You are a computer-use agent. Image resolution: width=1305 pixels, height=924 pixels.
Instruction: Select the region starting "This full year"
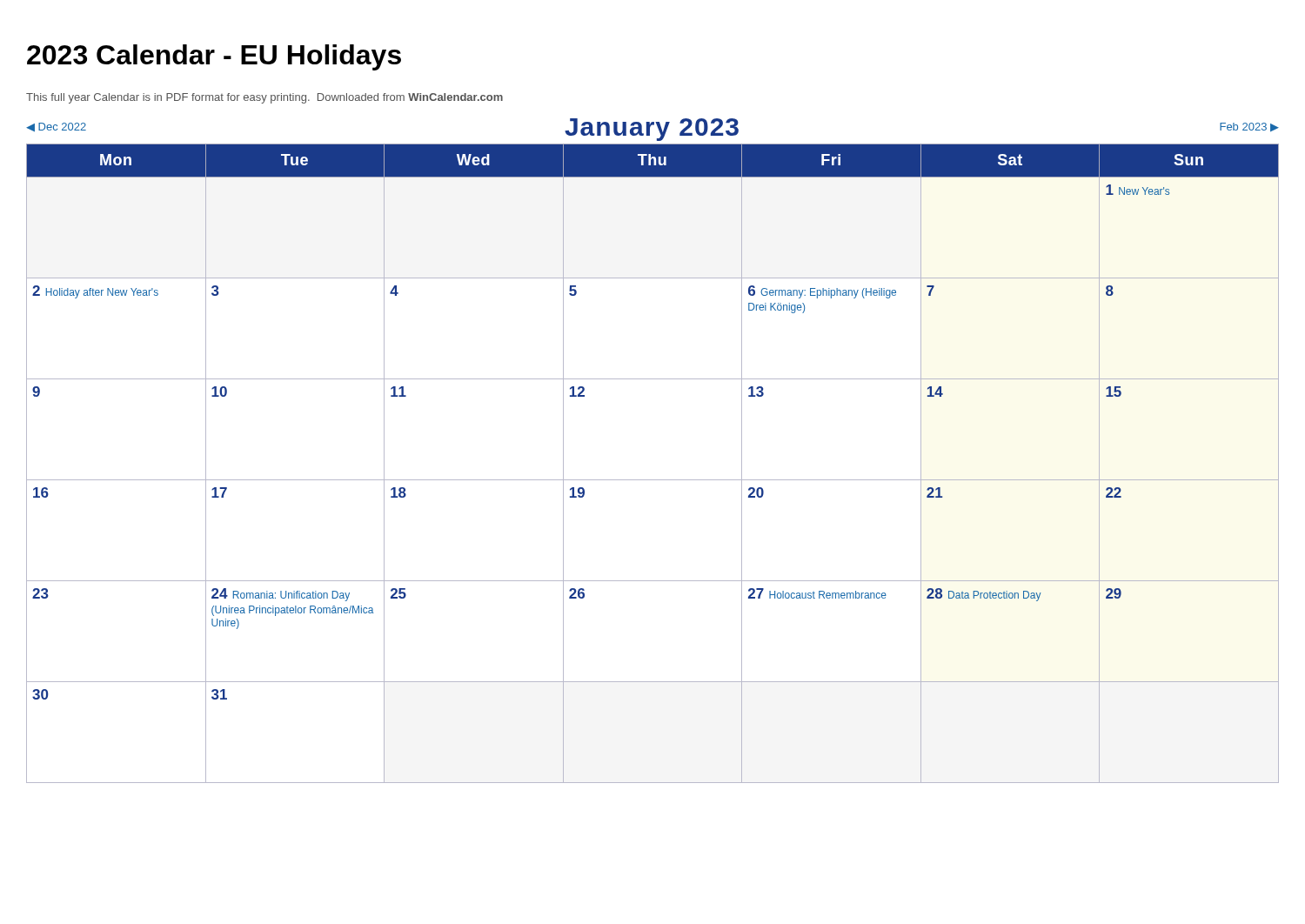[265, 97]
